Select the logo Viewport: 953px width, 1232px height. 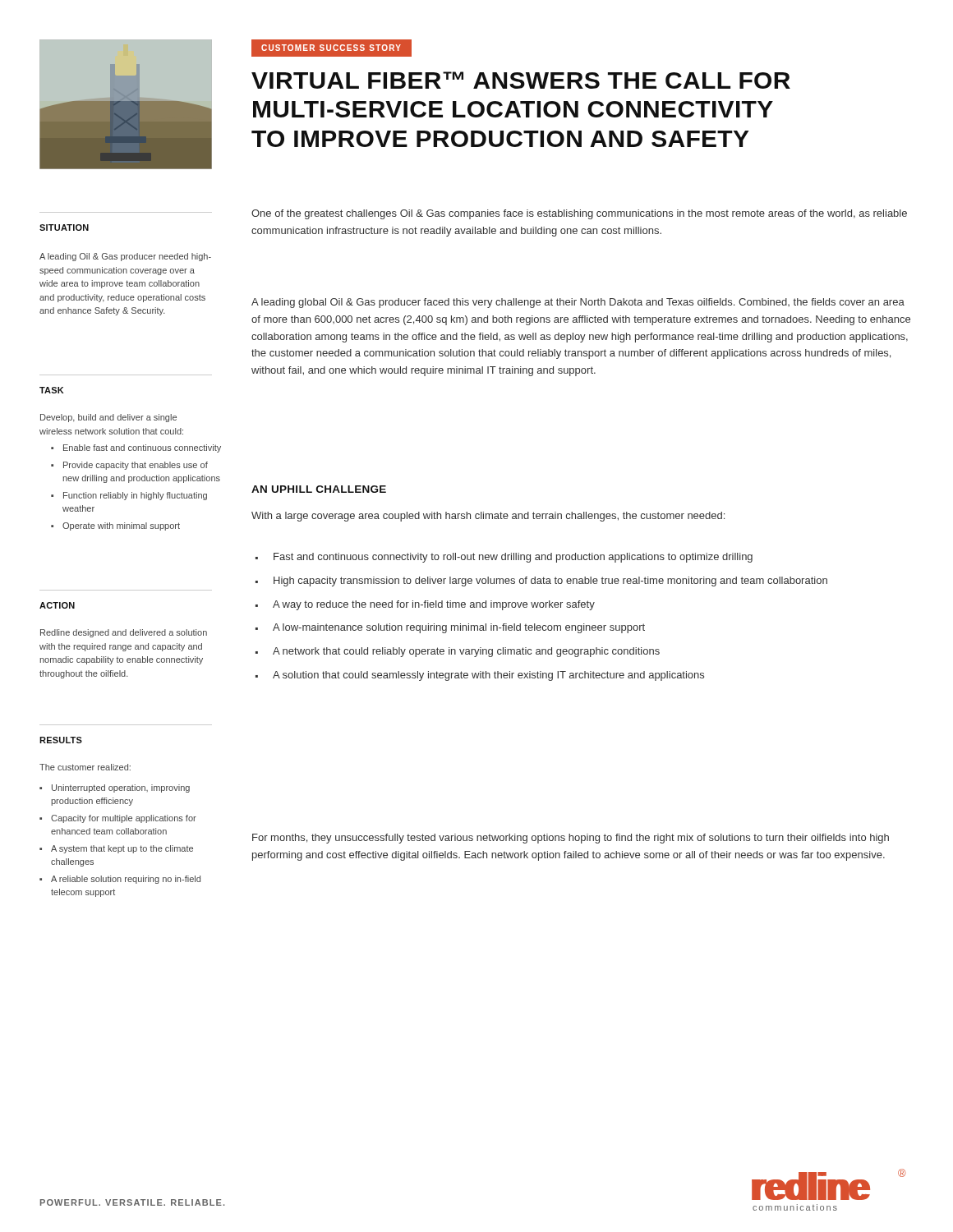tap(831, 1190)
